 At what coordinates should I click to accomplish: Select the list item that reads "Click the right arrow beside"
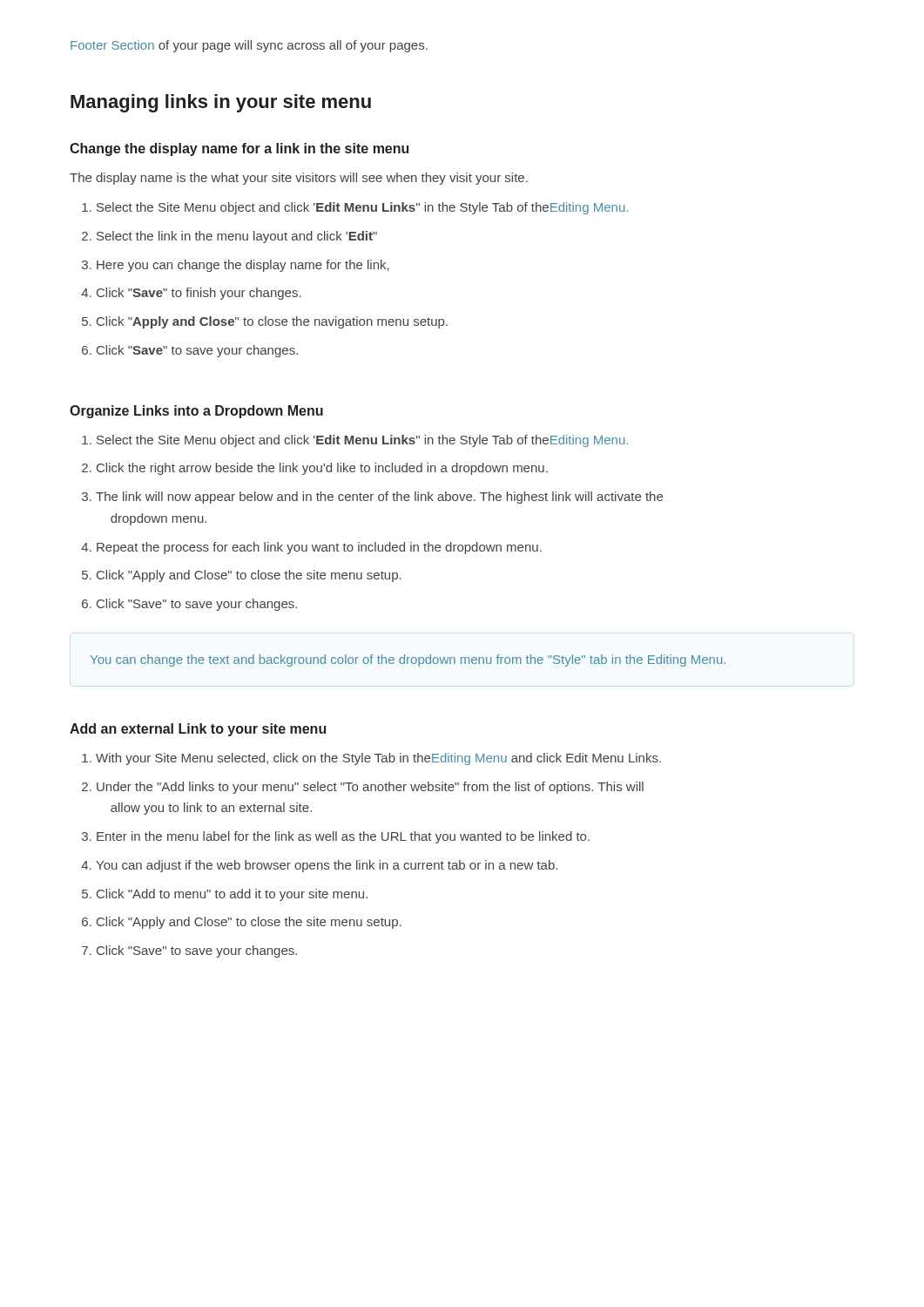(462, 468)
